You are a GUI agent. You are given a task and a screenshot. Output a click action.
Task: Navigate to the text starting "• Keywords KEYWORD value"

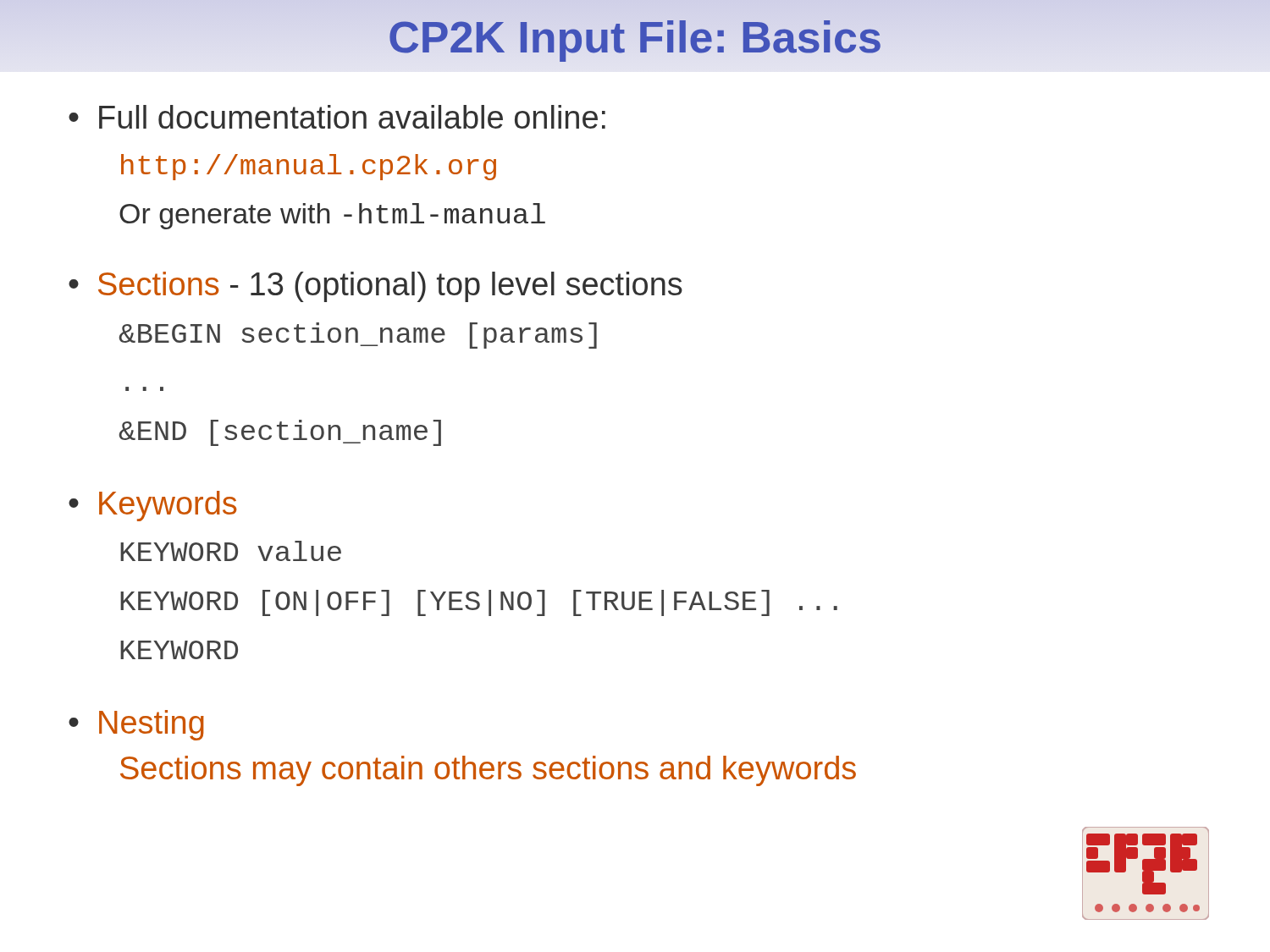[x=643, y=580]
